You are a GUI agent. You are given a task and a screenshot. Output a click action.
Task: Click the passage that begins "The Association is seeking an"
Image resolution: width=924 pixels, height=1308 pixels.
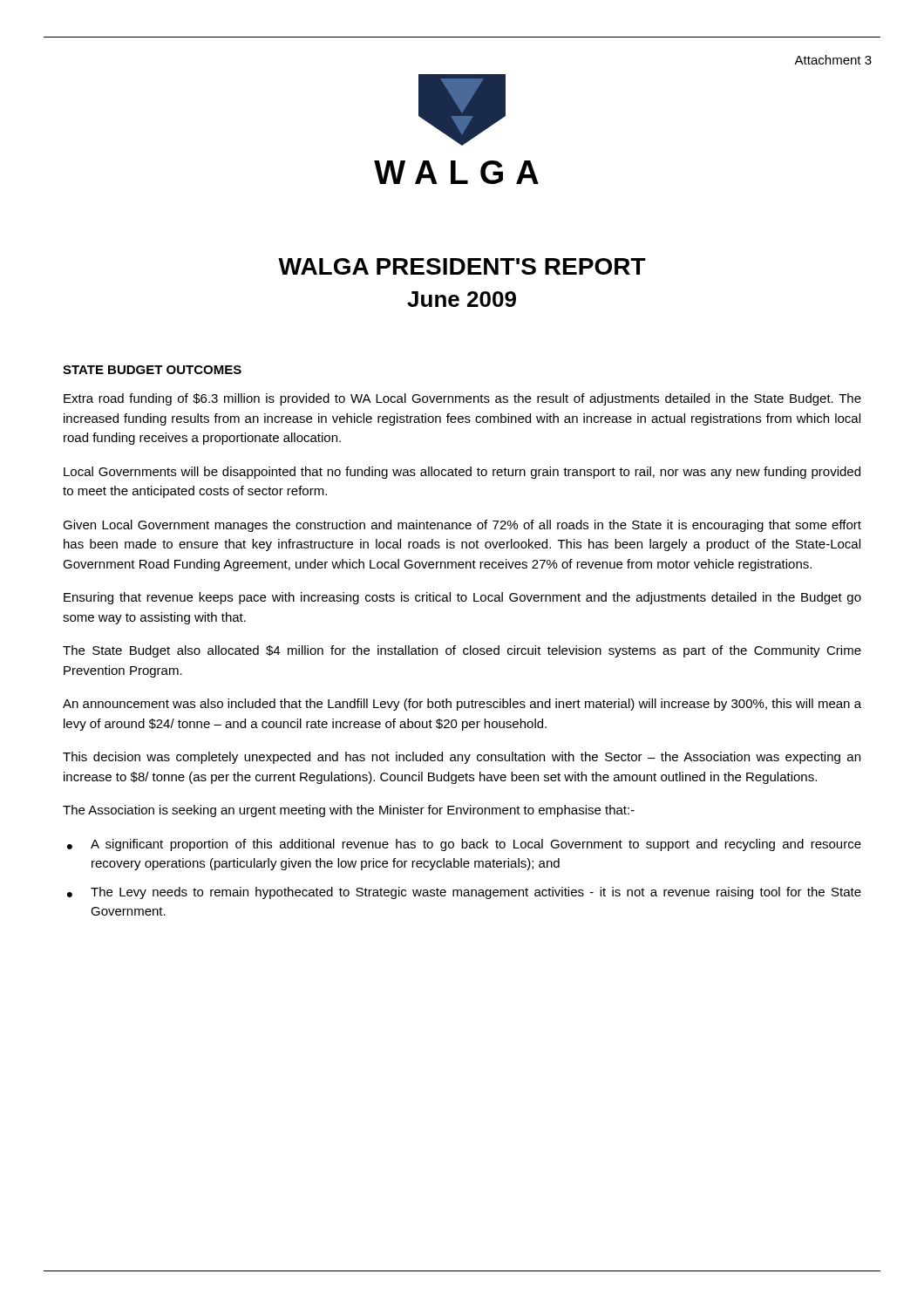[349, 810]
